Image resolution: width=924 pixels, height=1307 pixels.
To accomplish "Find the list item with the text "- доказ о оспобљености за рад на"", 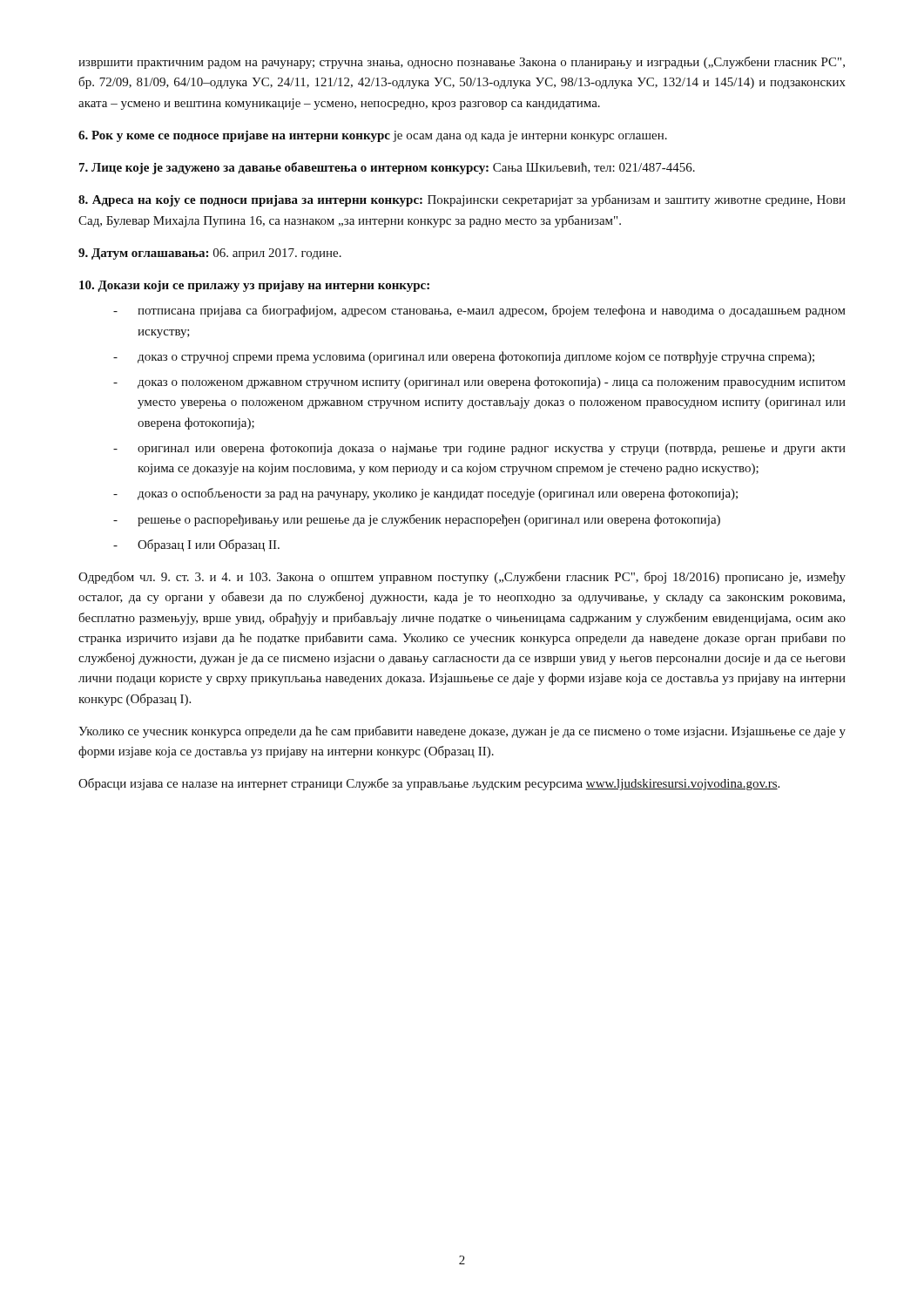I will click(479, 494).
